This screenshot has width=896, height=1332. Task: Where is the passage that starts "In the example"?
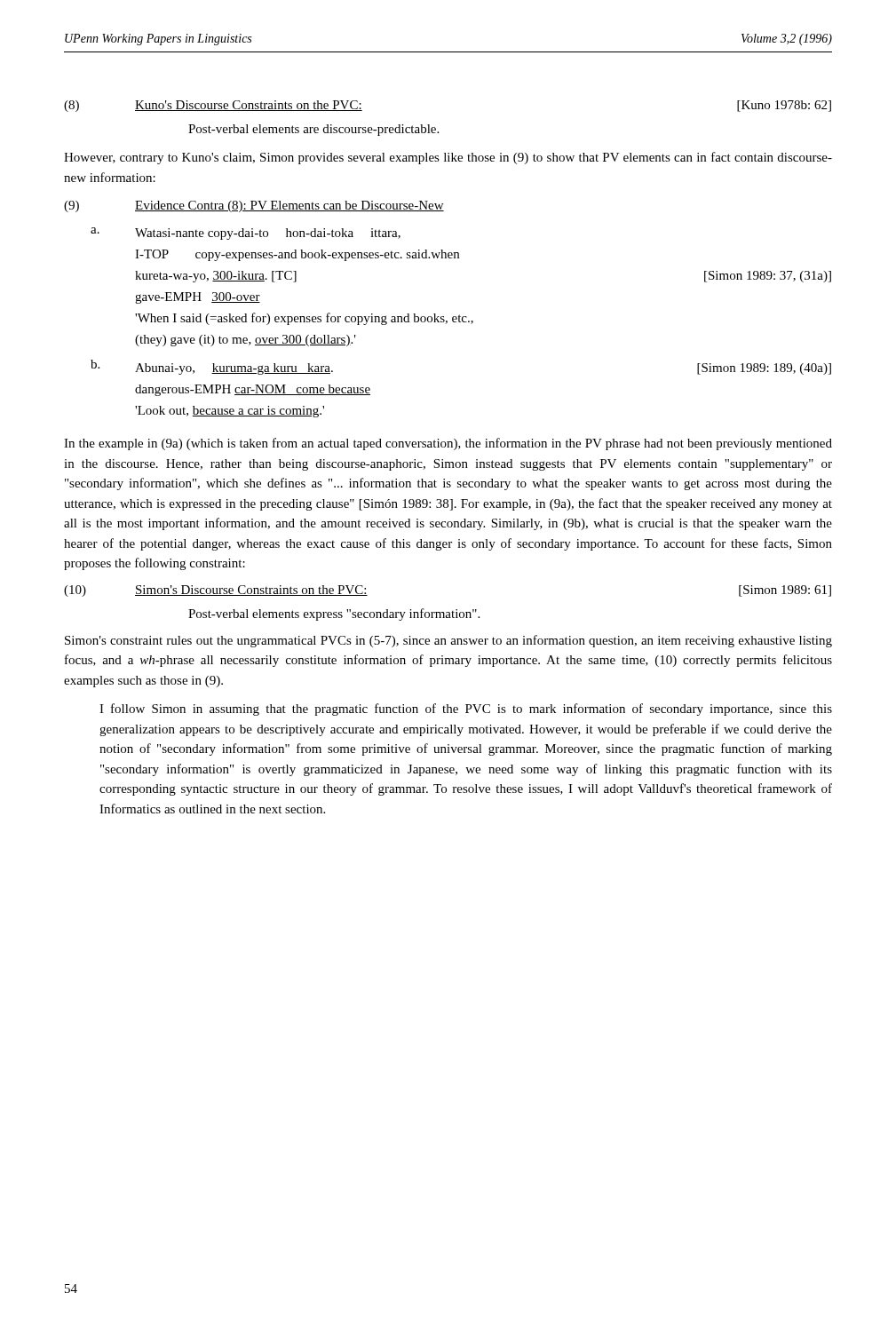coord(448,503)
